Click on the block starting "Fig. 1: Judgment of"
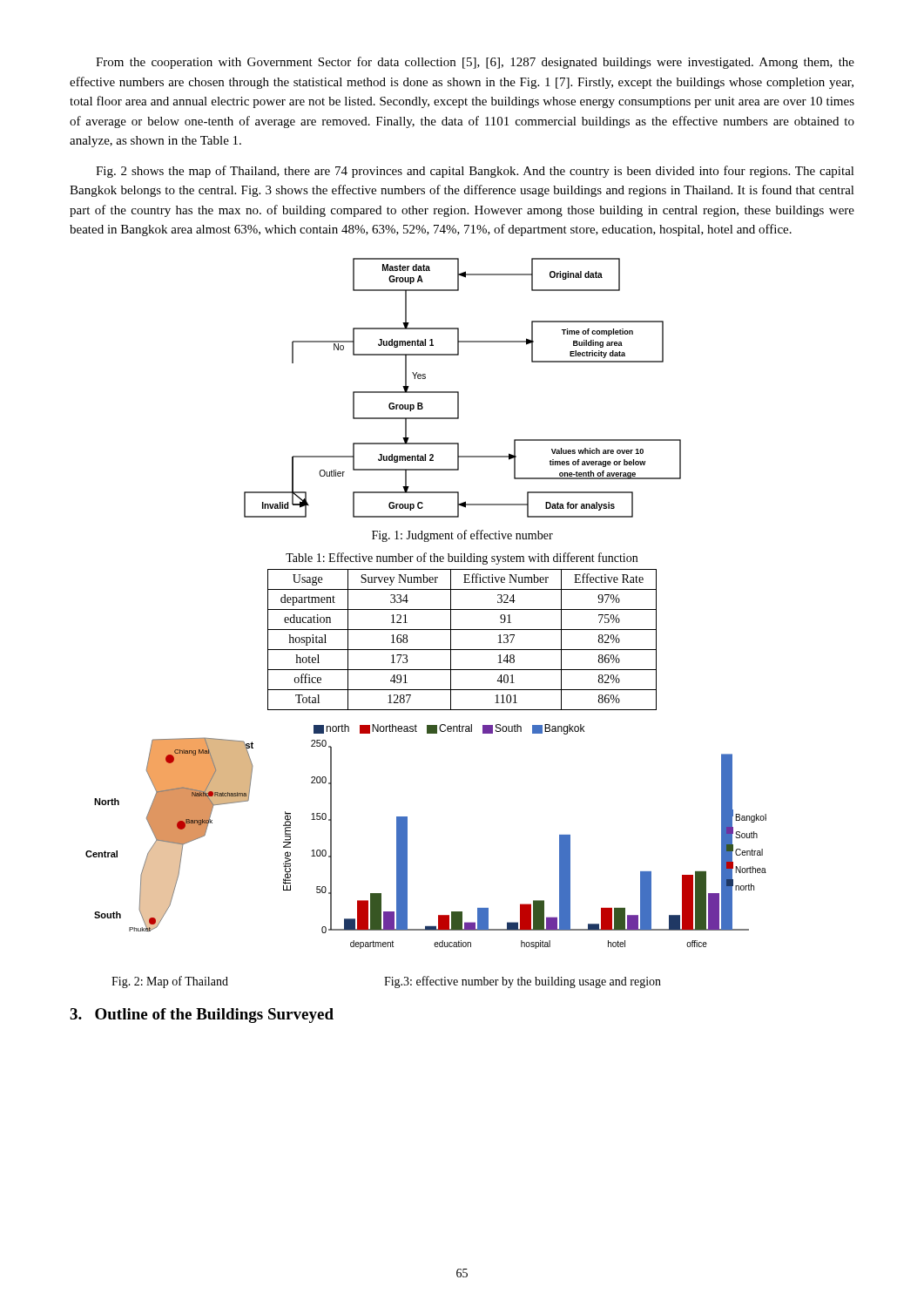Image resolution: width=924 pixels, height=1307 pixels. point(462,535)
